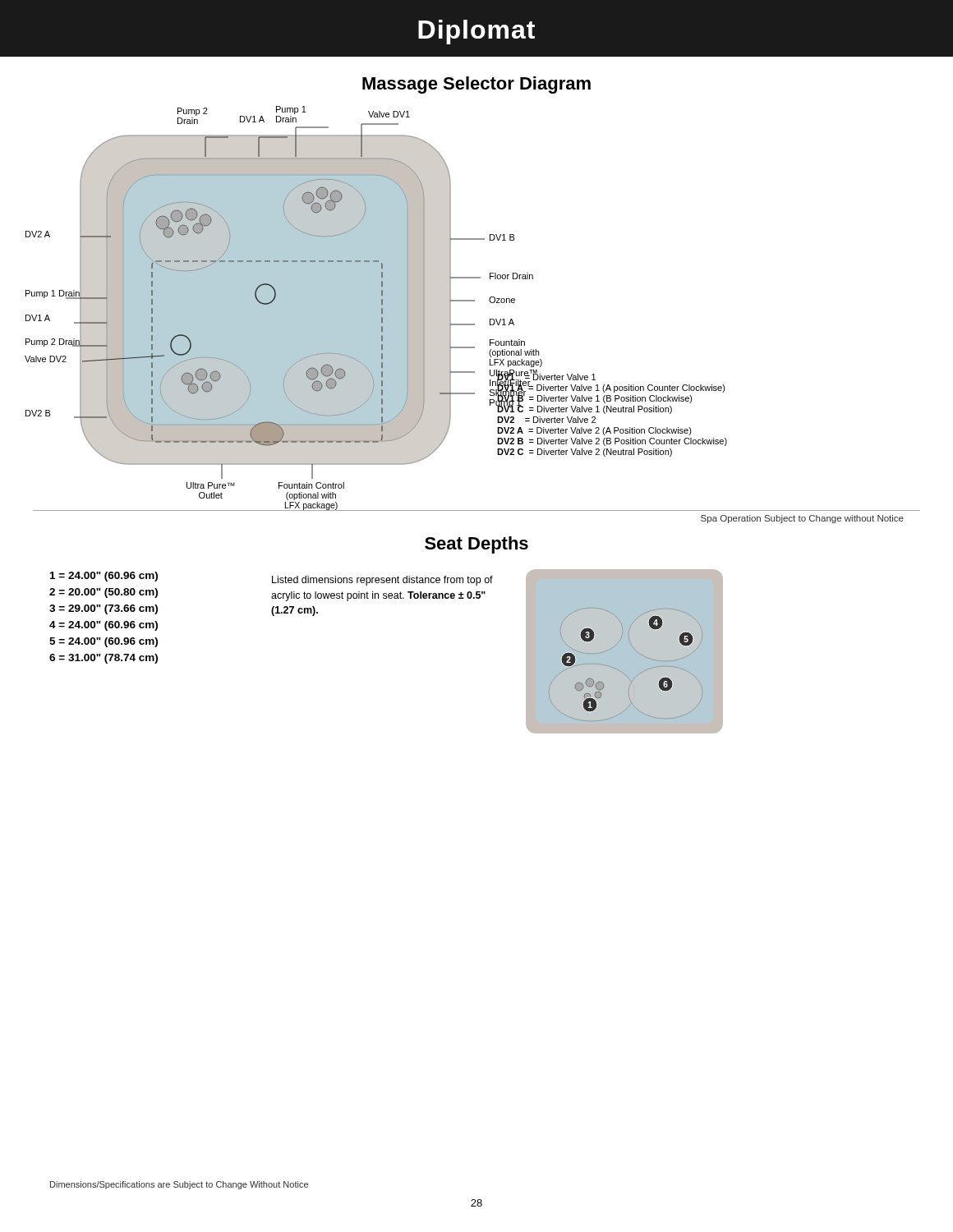Where does it say "6 = 31.00" (78.74 cm)"?
The width and height of the screenshot is (953, 1232).
click(104, 658)
